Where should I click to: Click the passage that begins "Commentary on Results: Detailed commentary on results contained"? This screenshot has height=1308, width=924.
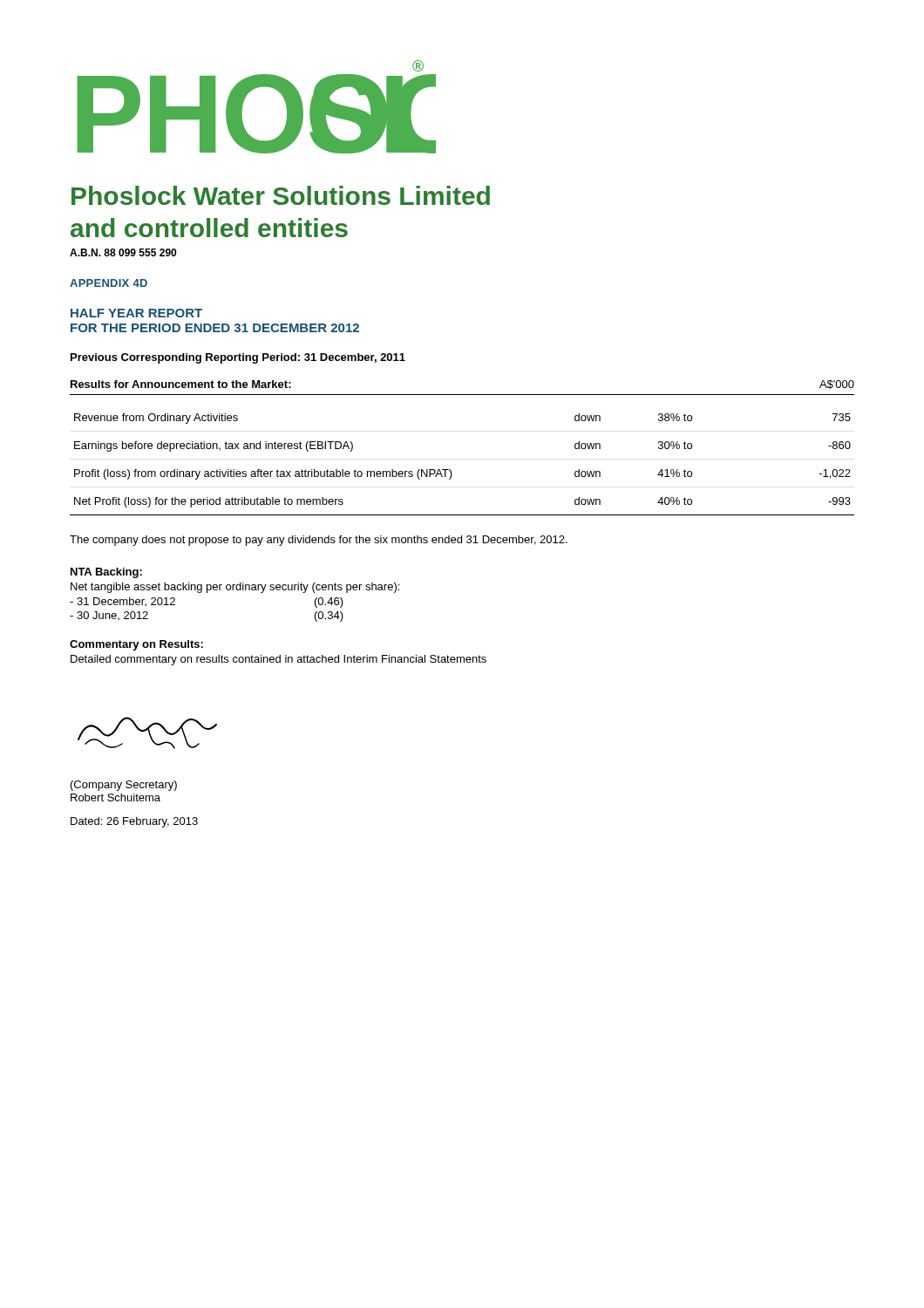tap(462, 651)
